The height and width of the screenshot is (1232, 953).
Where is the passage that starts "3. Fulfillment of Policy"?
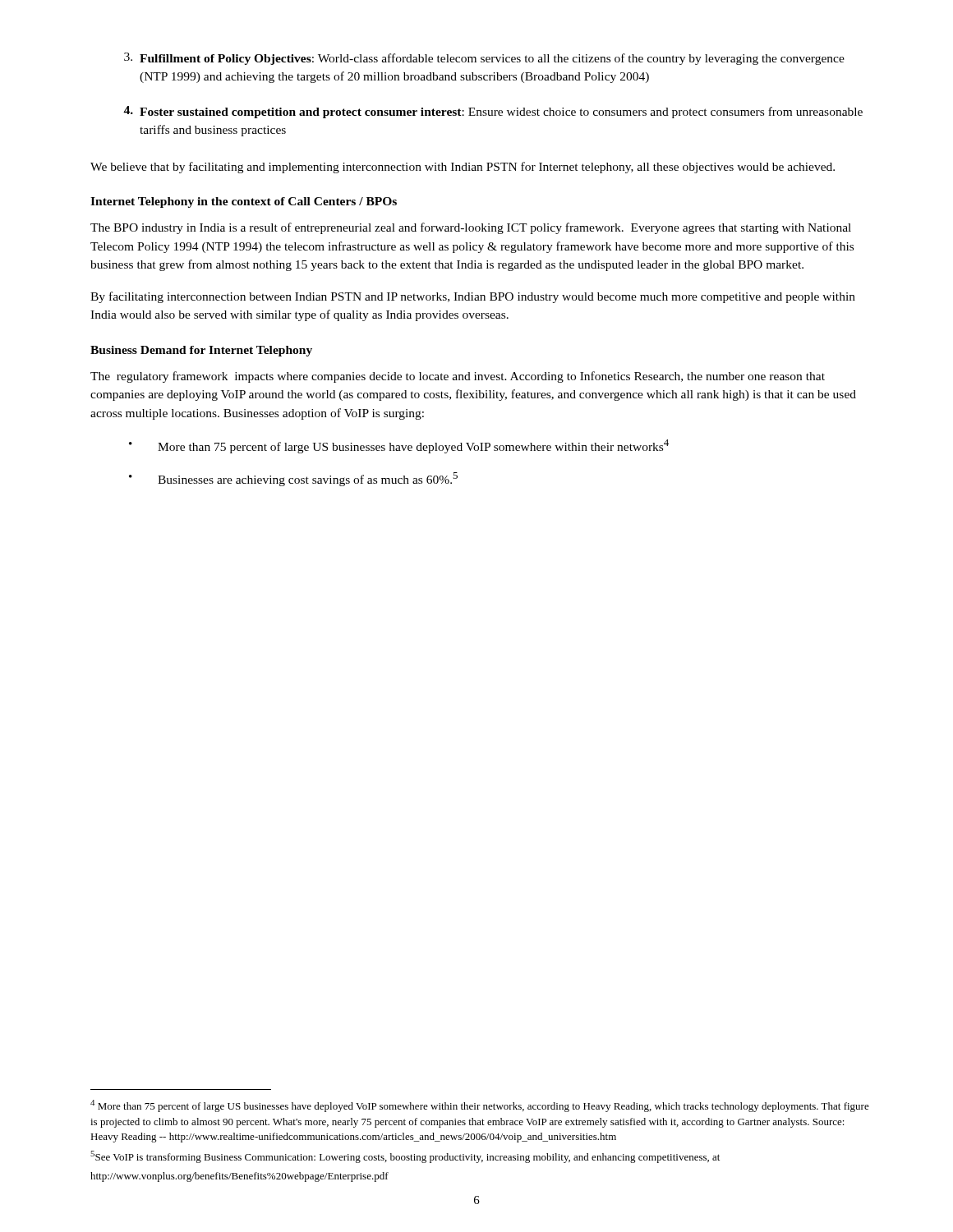481,68
